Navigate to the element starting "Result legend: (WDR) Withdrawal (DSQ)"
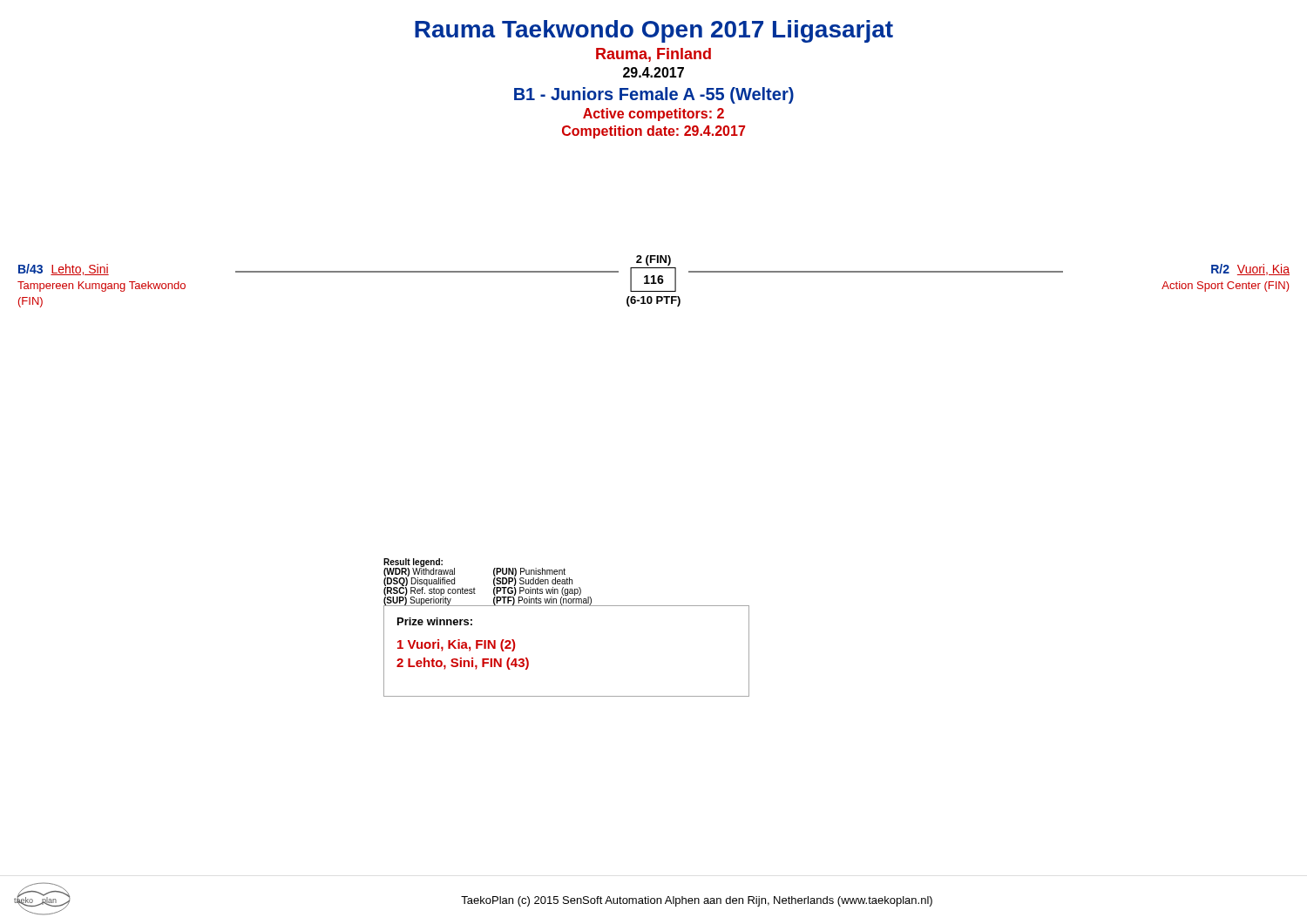Image resolution: width=1307 pixels, height=924 pixels. point(488,581)
